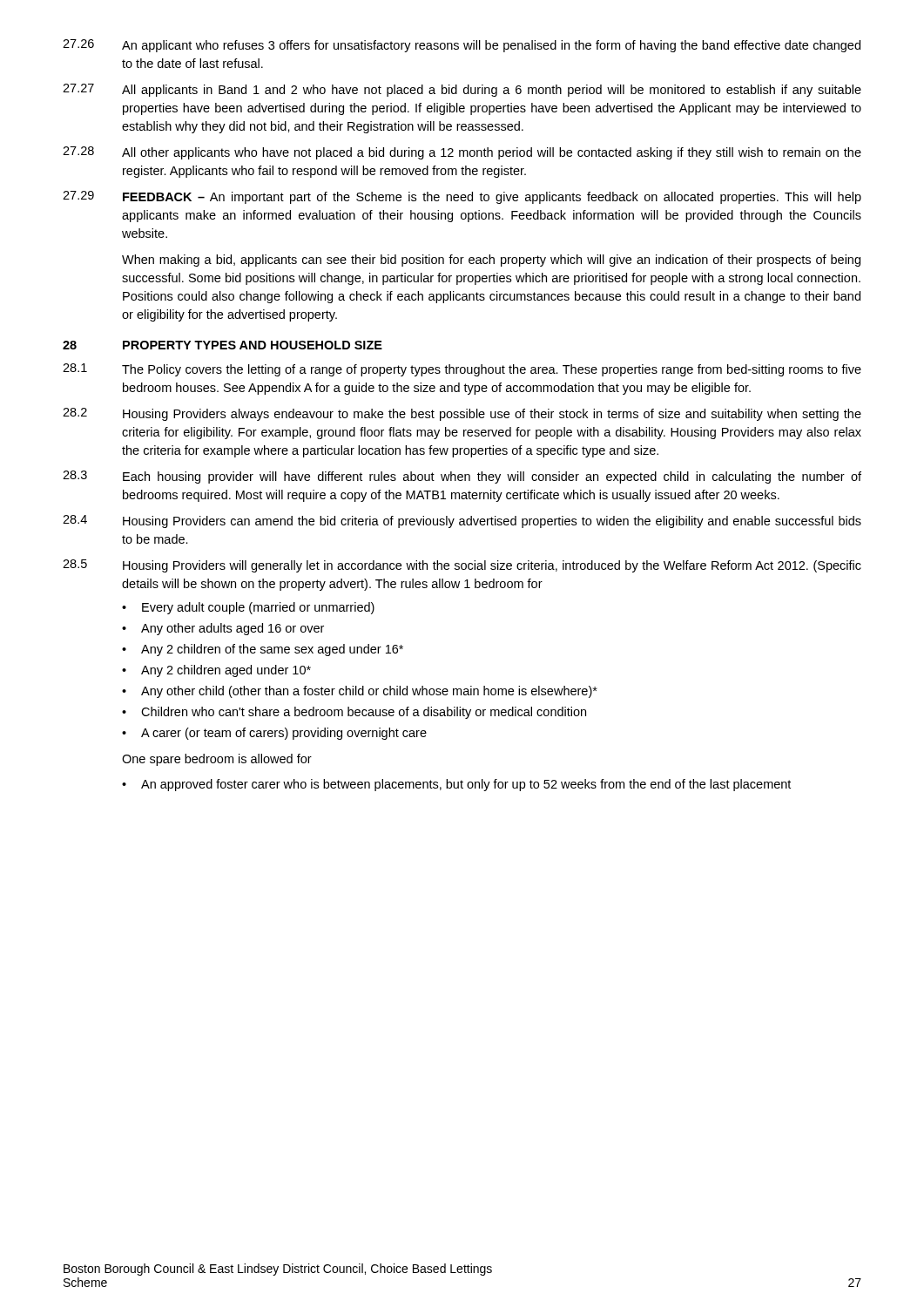Screen dimensions: 1307x924
Task: Point to the block beginning "27.29 FEEDBACK – An important part of"
Action: pos(462,216)
